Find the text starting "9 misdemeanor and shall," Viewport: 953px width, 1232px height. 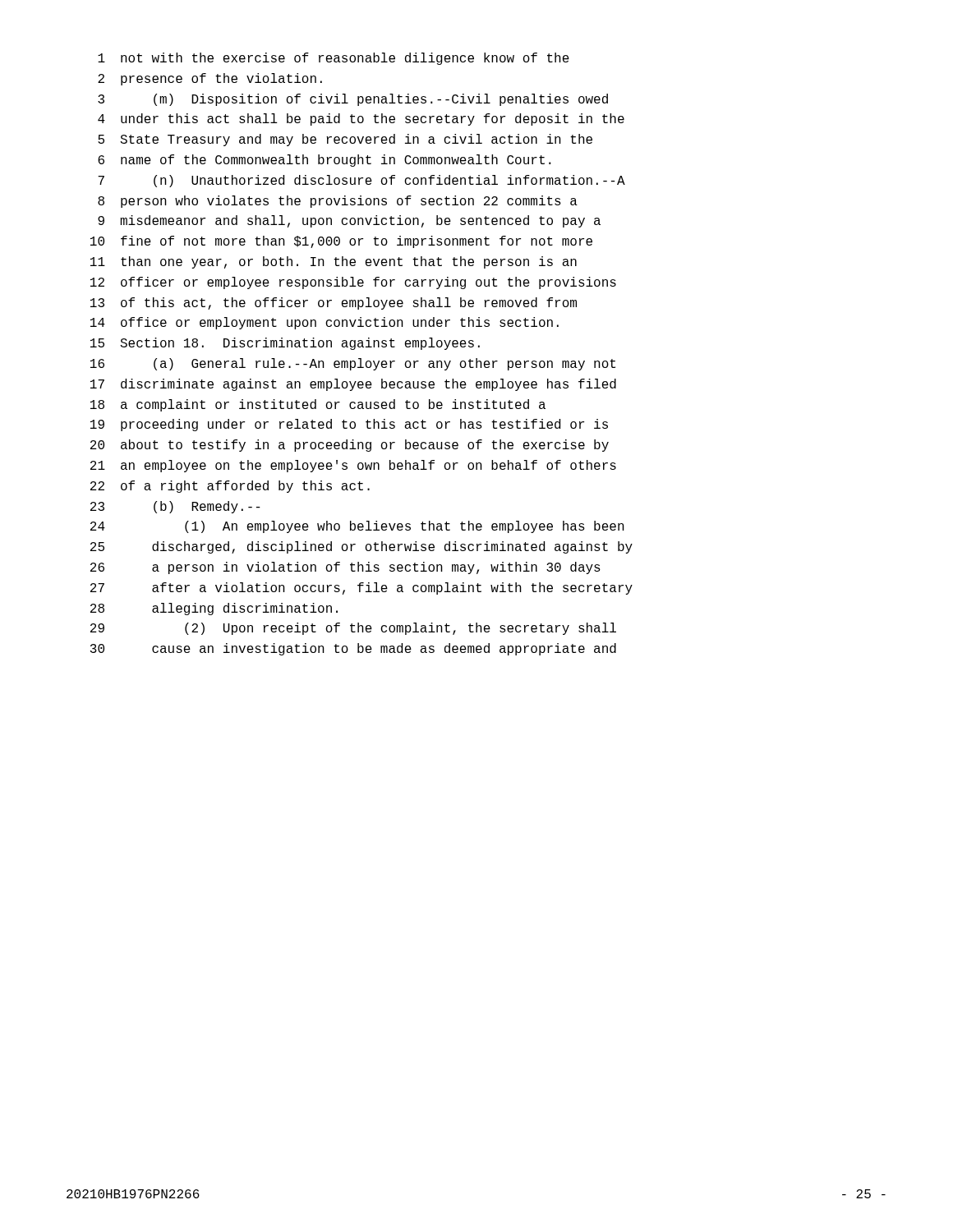[x=476, y=222]
